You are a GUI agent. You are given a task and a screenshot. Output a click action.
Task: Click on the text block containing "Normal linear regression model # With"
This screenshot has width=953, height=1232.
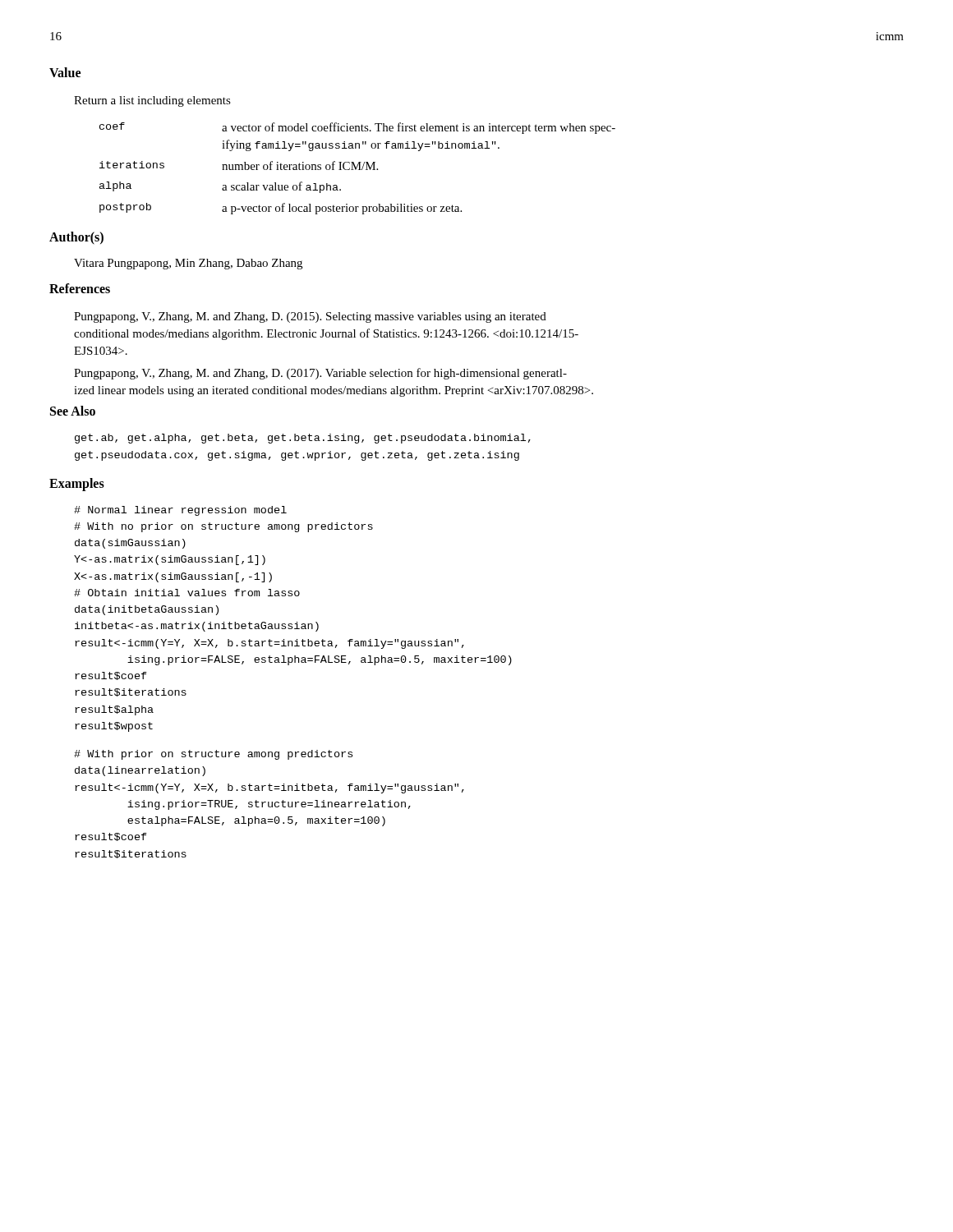[x=294, y=618]
